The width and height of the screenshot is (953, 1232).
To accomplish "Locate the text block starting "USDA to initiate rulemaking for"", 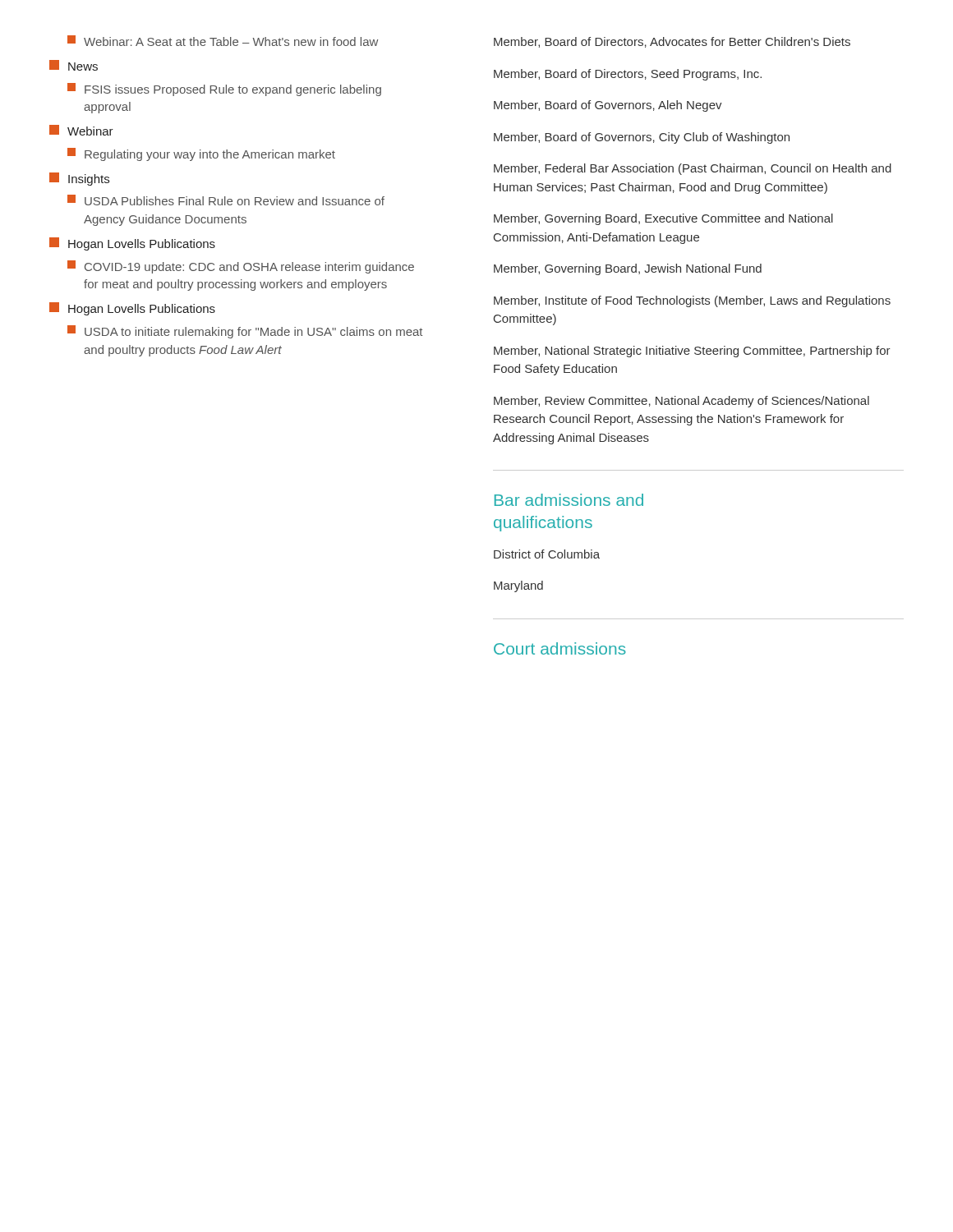I will pyautogui.click(x=247, y=340).
